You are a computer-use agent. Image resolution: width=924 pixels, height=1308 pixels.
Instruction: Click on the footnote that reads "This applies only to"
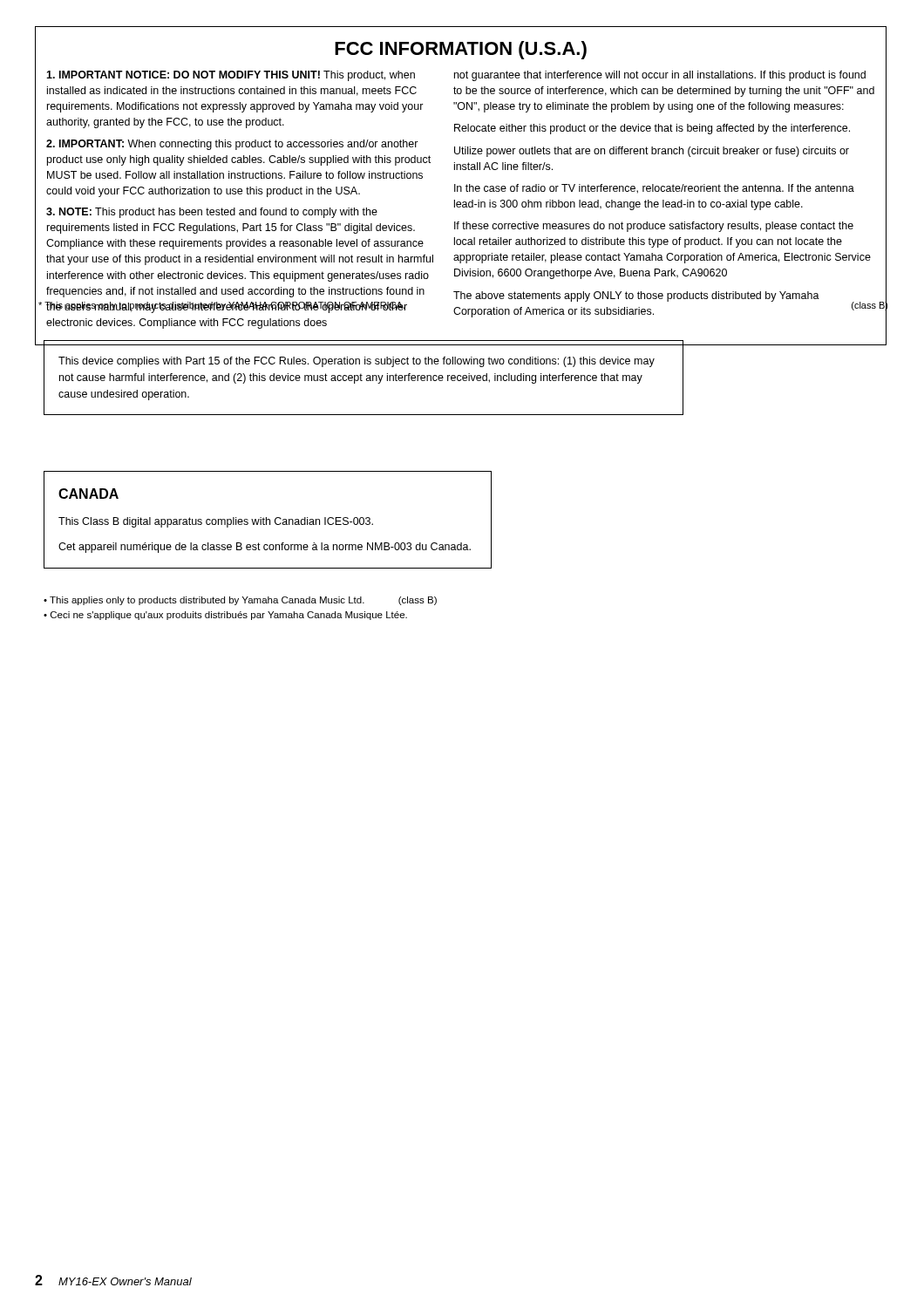(463, 305)
